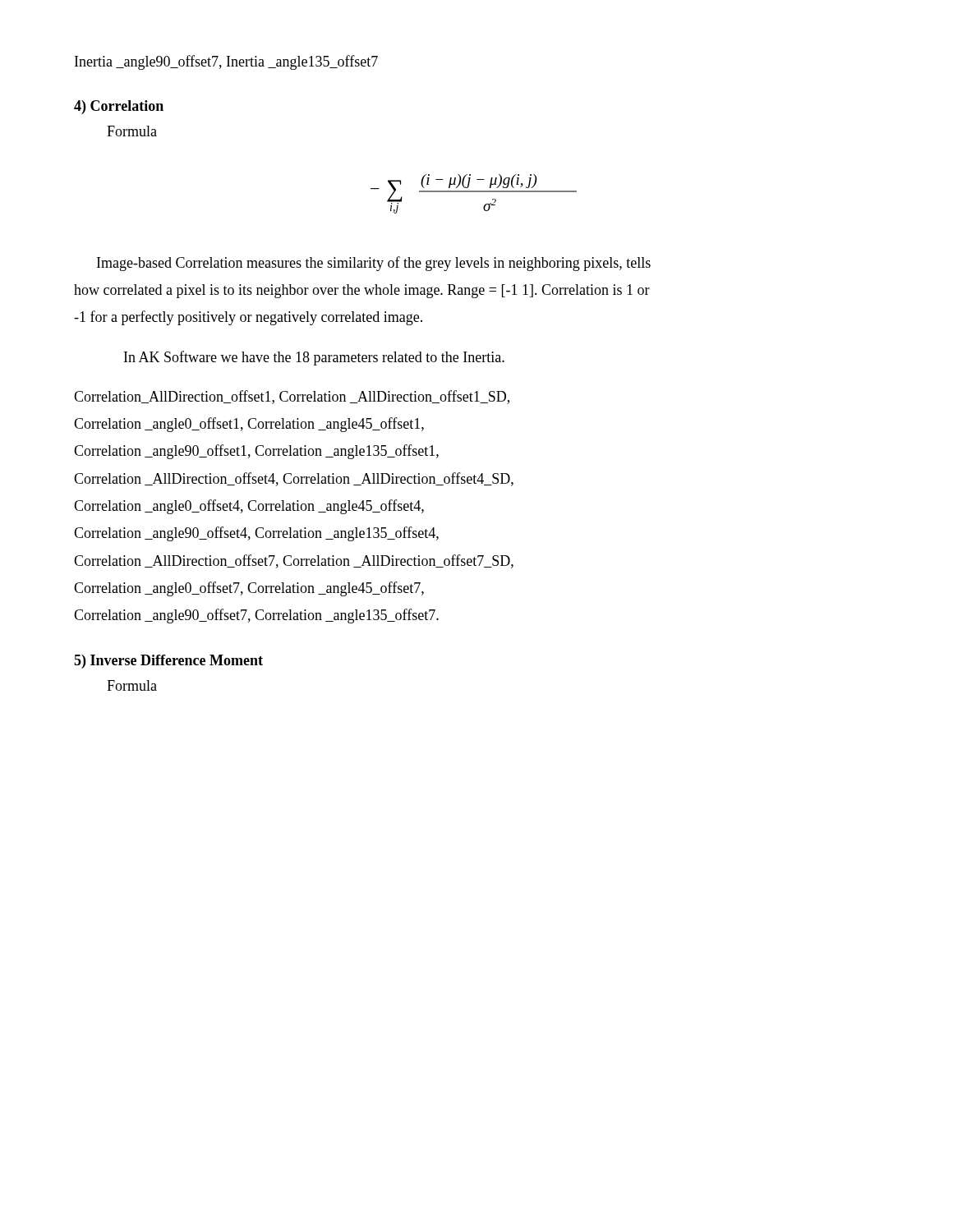The width and height of the screenshot is (953, 1232).
Task: Find the text block starting "Correlation _angle90_offset7, Correlation _angle135_offset7."
Action: 257,615
